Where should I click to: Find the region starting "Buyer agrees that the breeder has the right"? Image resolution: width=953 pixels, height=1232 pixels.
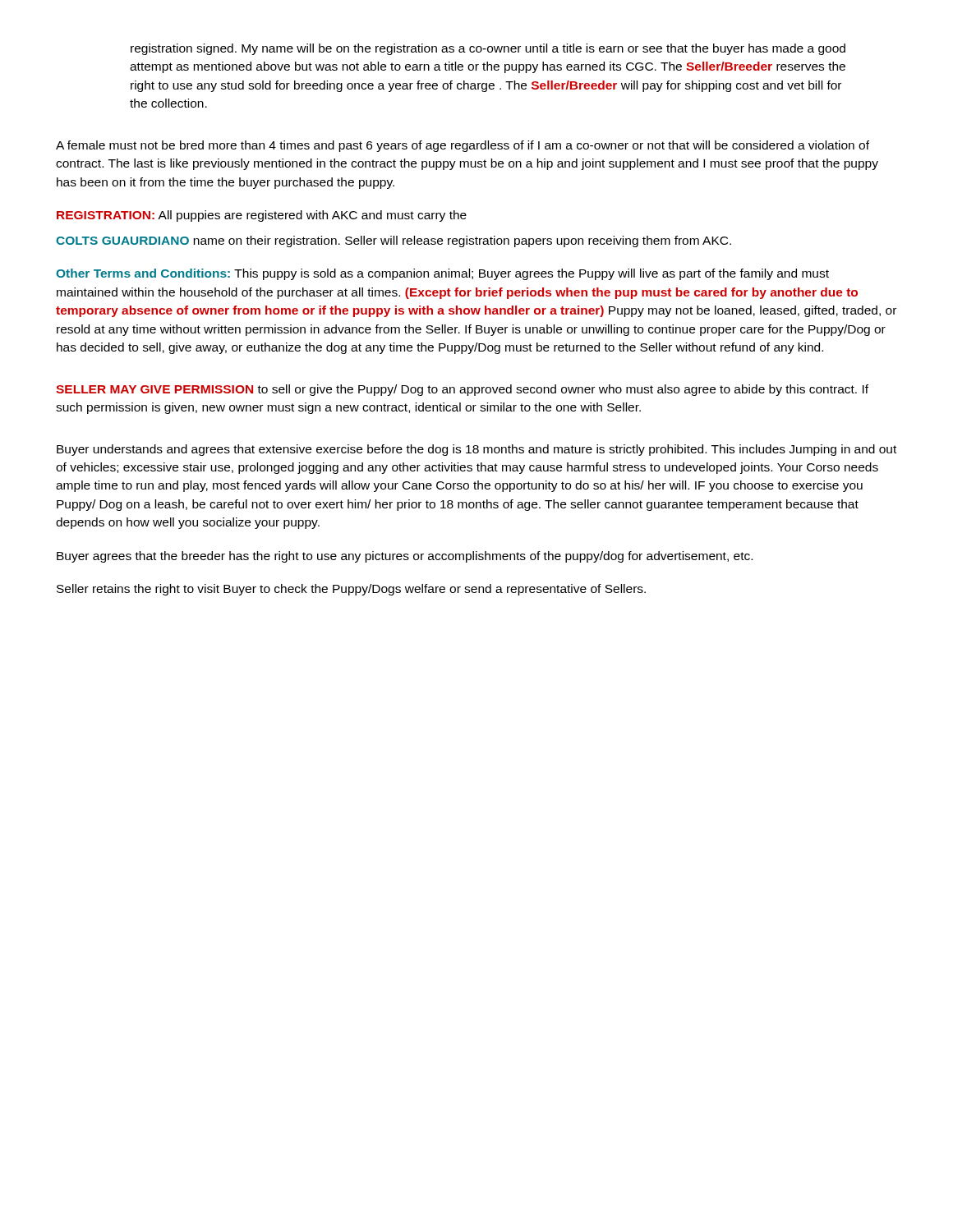pyautogui.click(x=405, y=556)
